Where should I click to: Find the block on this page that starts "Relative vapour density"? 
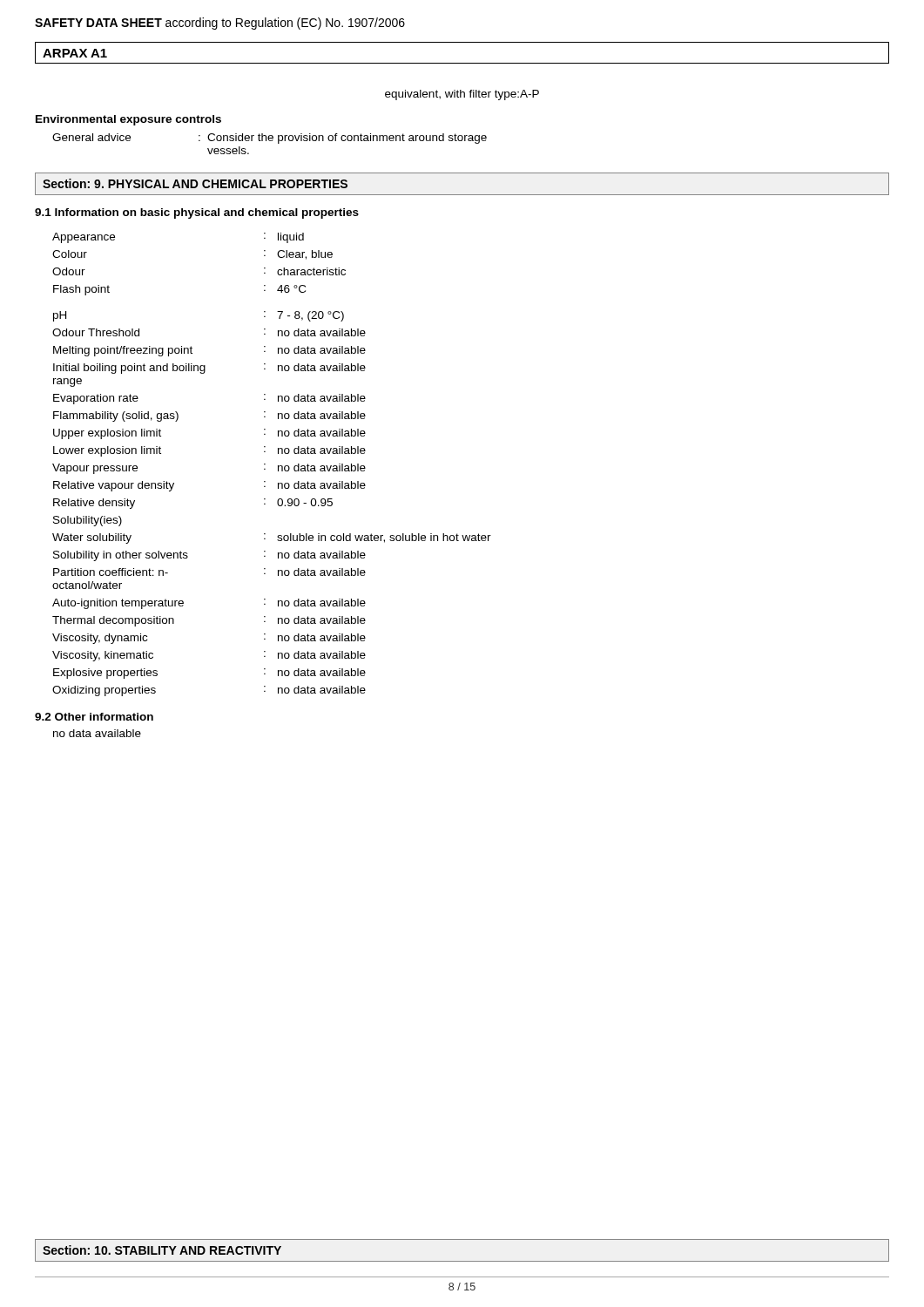pyautogui.click(x=111, y=486)
